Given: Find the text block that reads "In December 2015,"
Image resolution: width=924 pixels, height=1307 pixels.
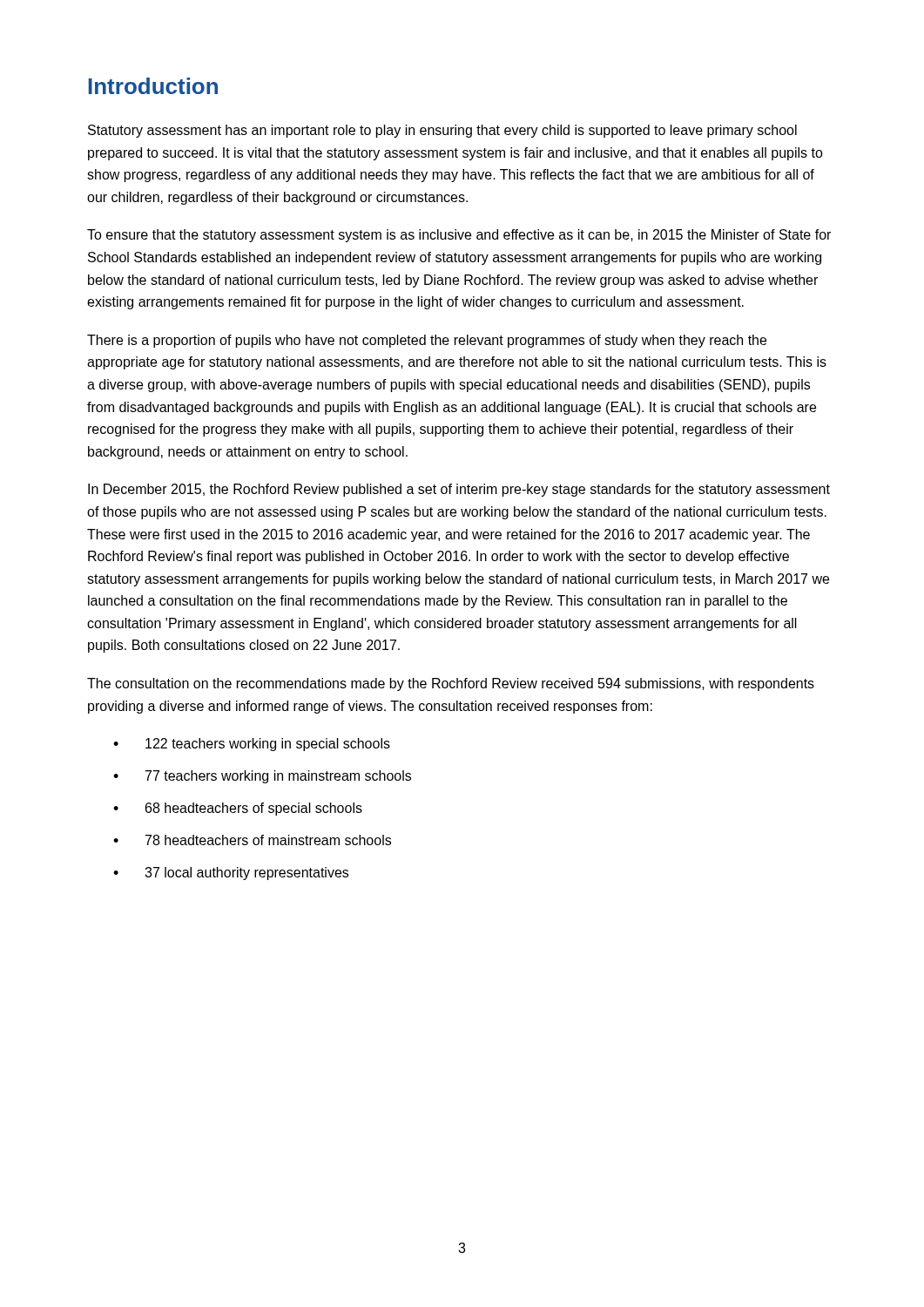Looking at the screenshot, I should tap(458, 568).
